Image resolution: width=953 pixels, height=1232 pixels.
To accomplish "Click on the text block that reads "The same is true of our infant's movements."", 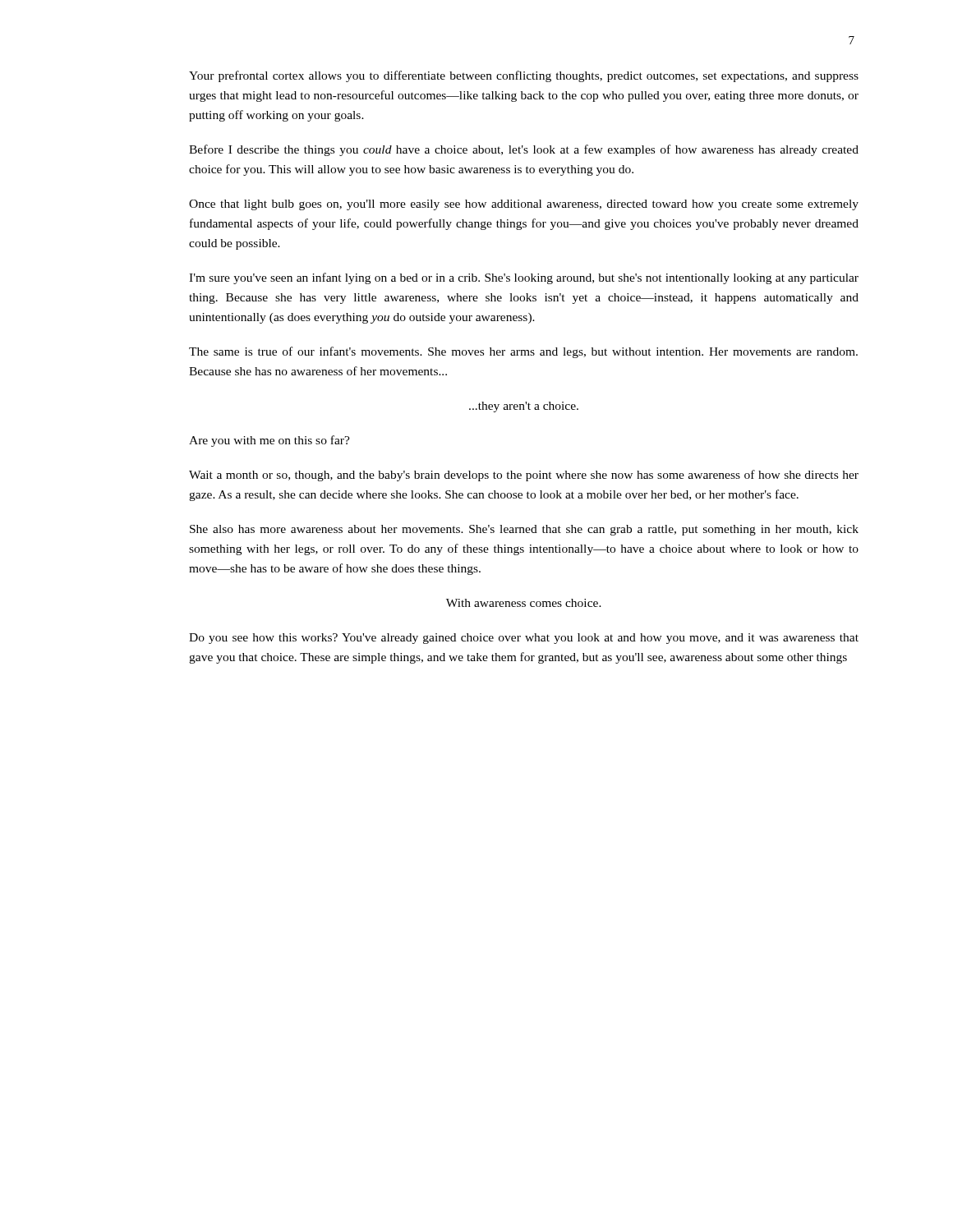I will point(524,361).
